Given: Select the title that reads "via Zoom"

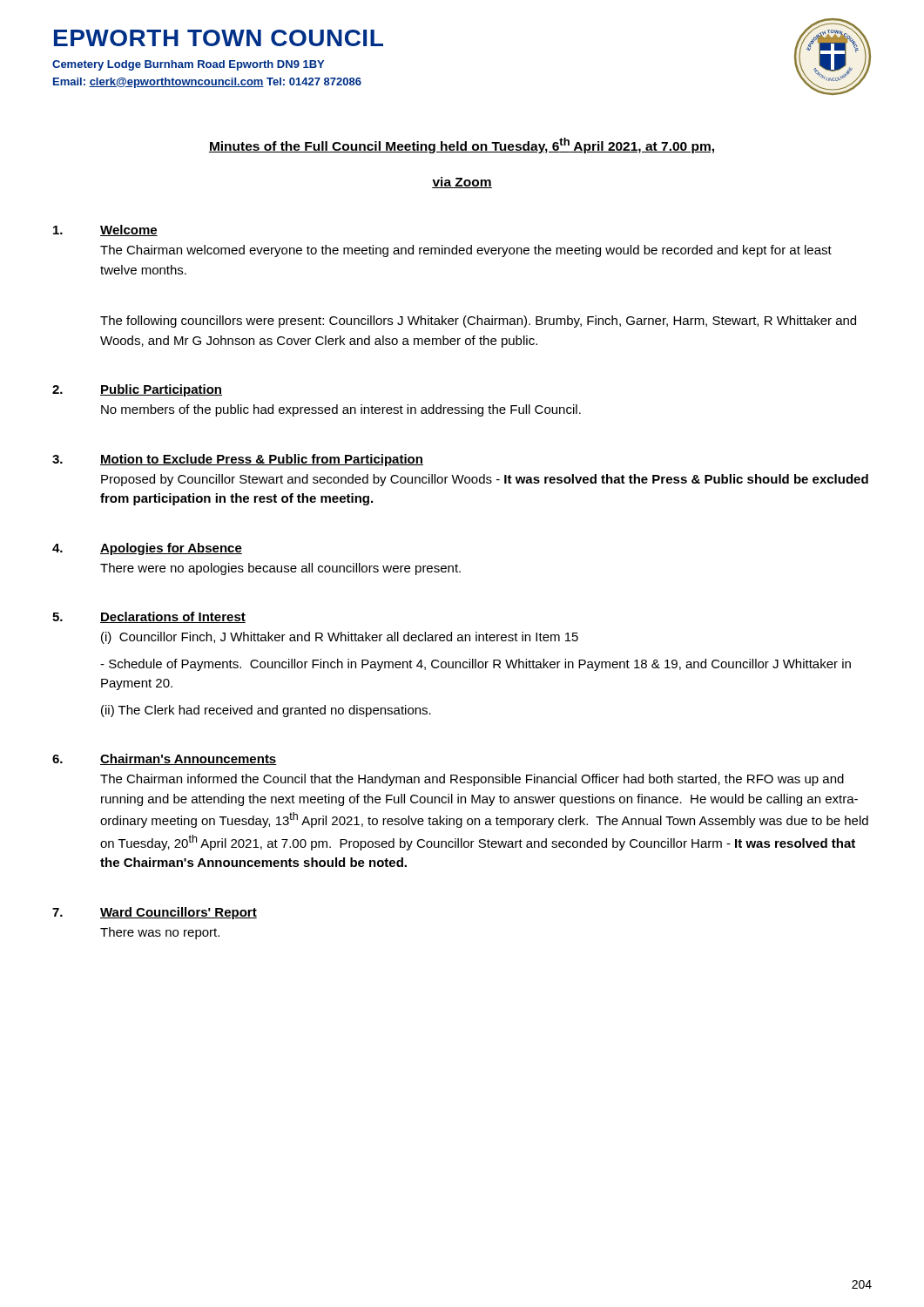Looking at the screenshot, I should 462,182.
